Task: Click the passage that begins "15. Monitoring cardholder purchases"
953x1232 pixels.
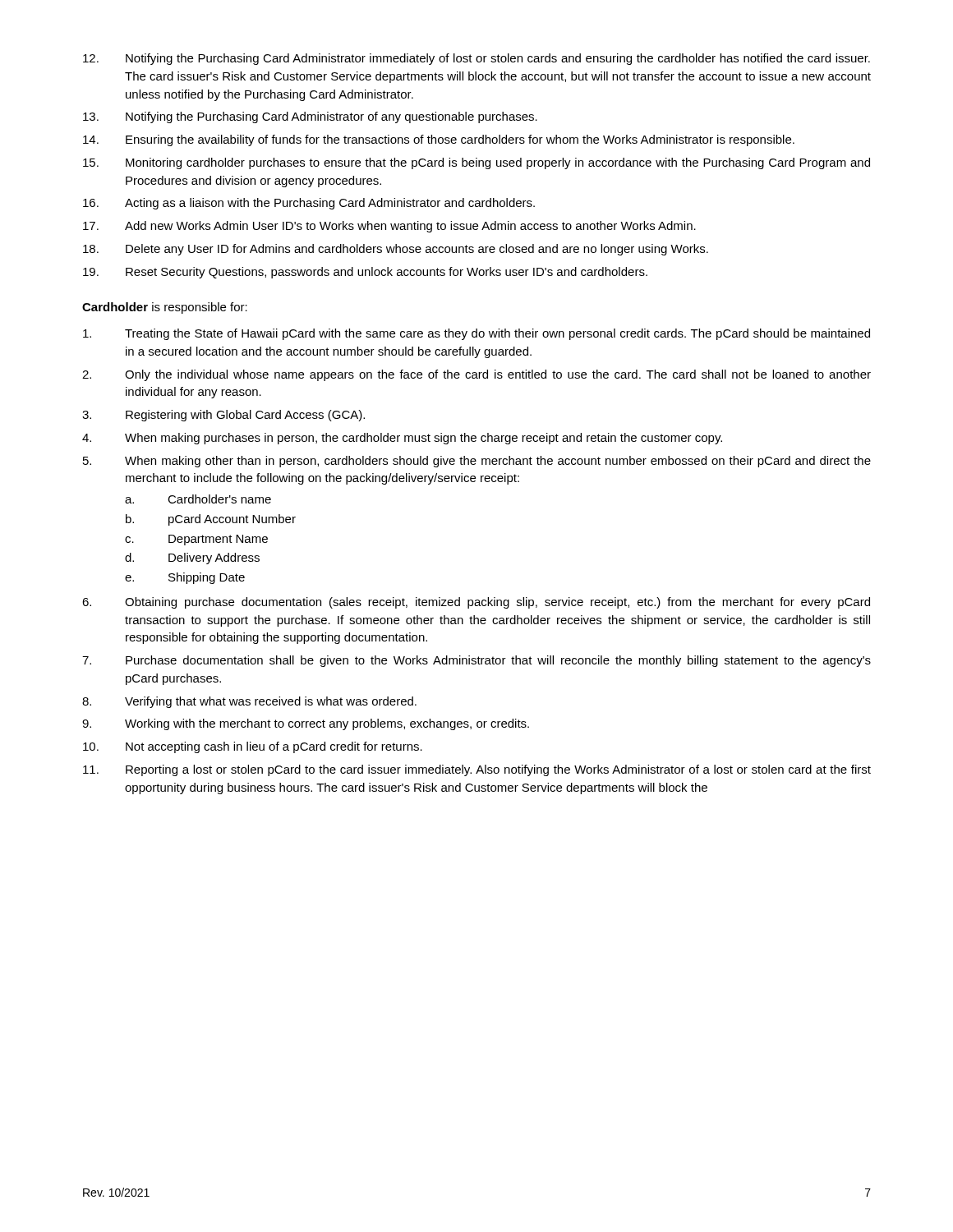Action: [x=476, y=171]
